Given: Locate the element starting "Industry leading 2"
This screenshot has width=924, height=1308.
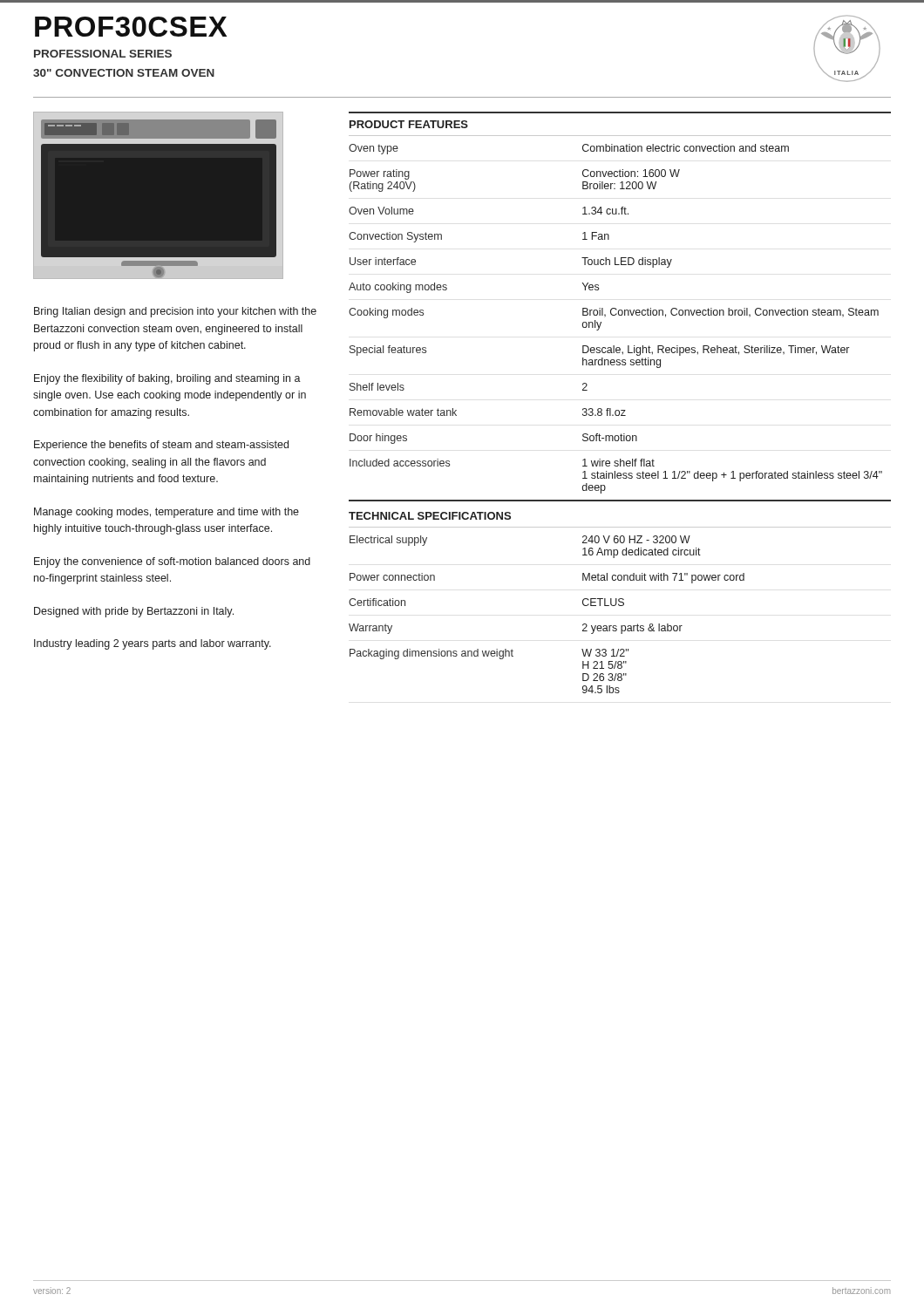Looking at the screenshot, I should coord(152,644).
